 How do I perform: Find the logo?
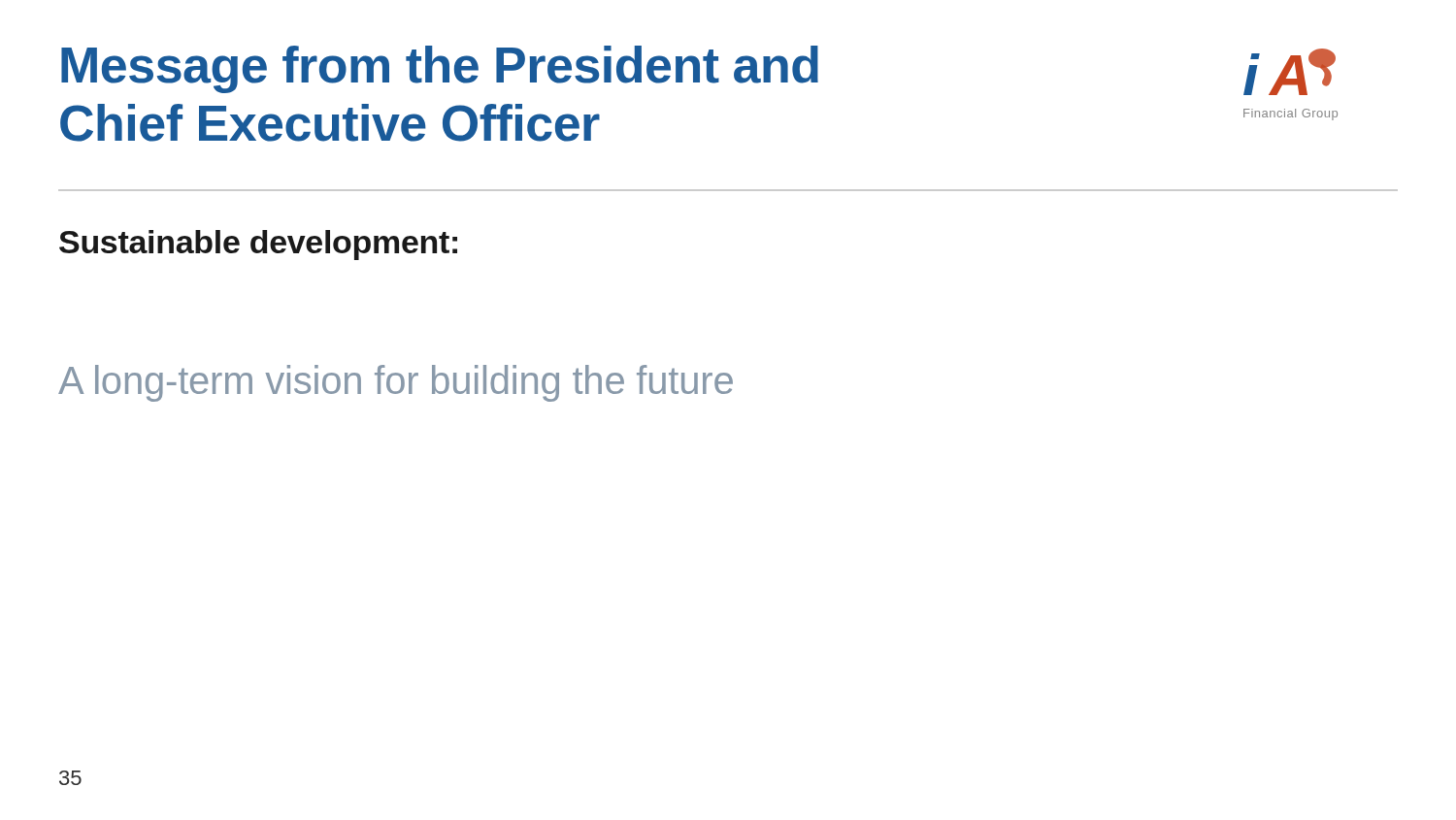(1320, 88)
